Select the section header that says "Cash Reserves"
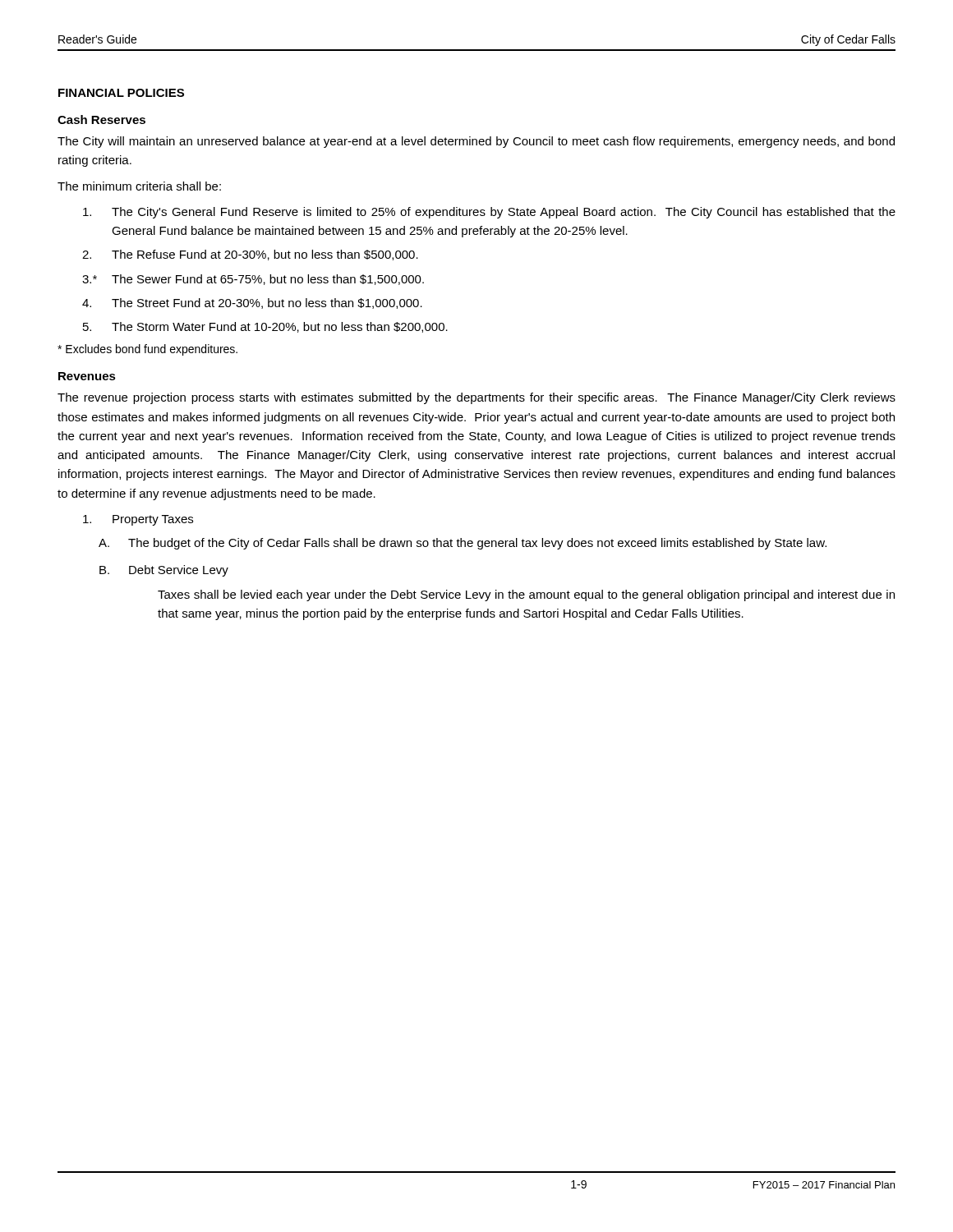Viewport: 953px width, 1232px height. click(x=102, y=120)
